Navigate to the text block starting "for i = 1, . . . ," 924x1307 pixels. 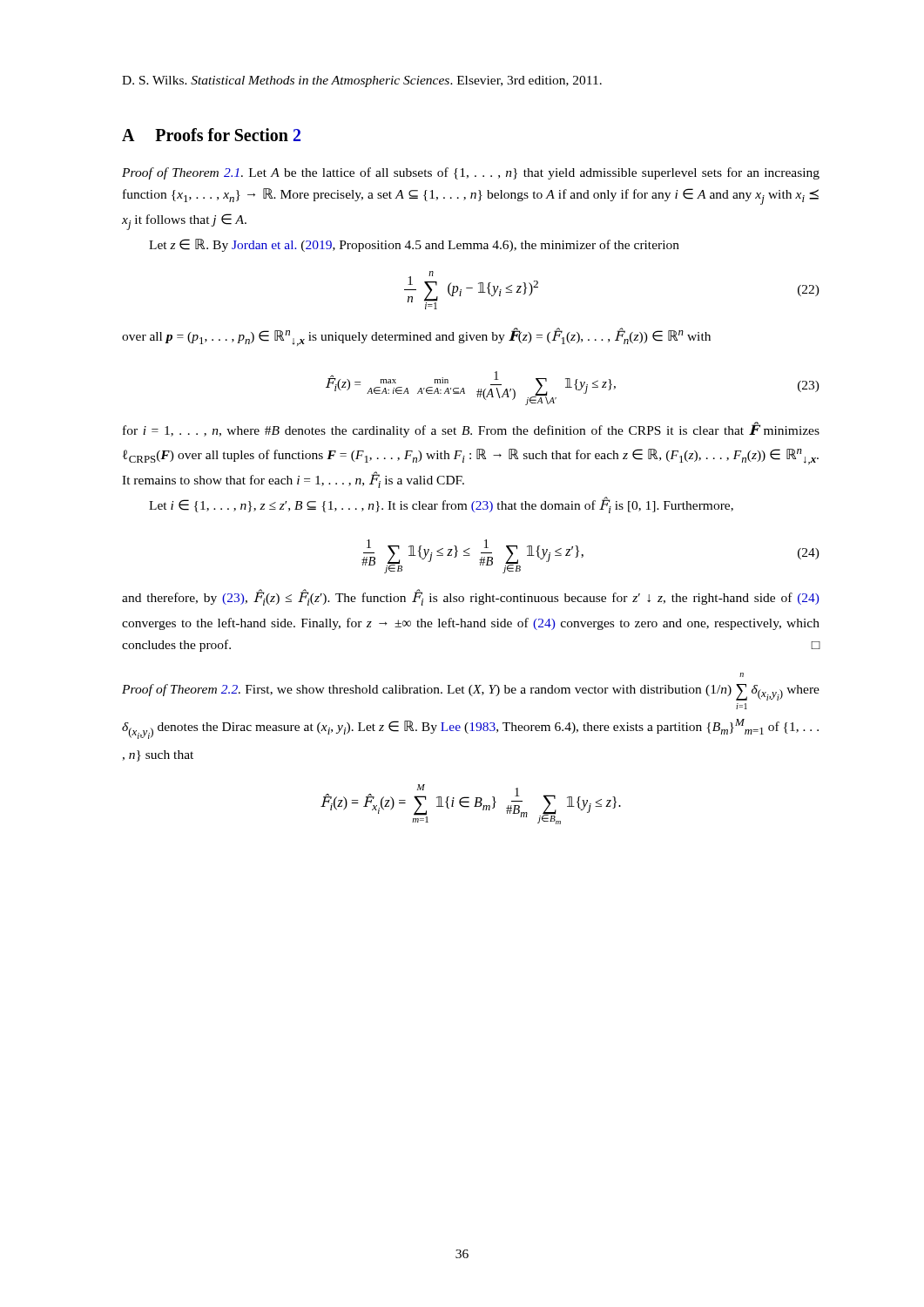[471, 457]
